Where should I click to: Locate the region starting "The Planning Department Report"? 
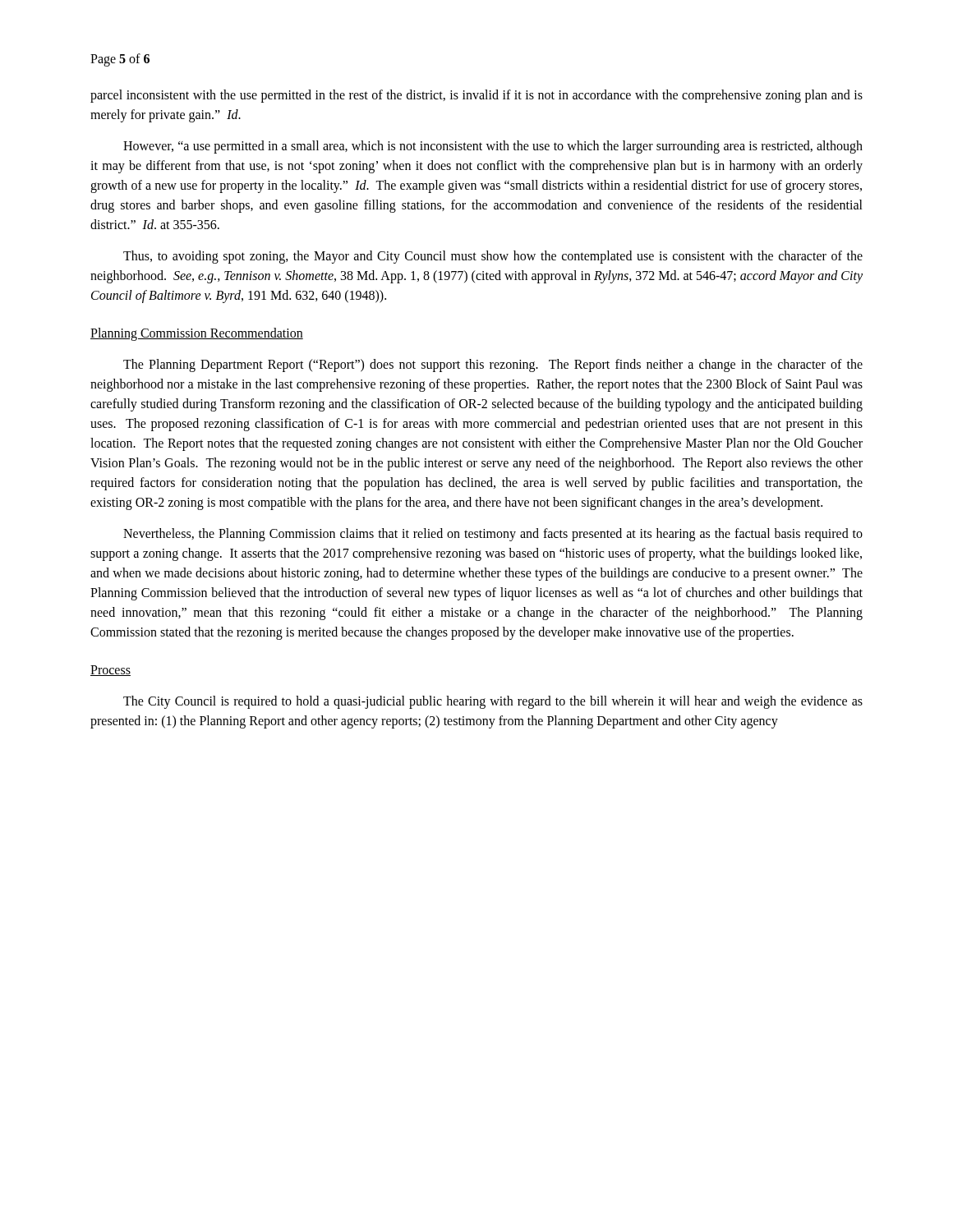(476, 434)
